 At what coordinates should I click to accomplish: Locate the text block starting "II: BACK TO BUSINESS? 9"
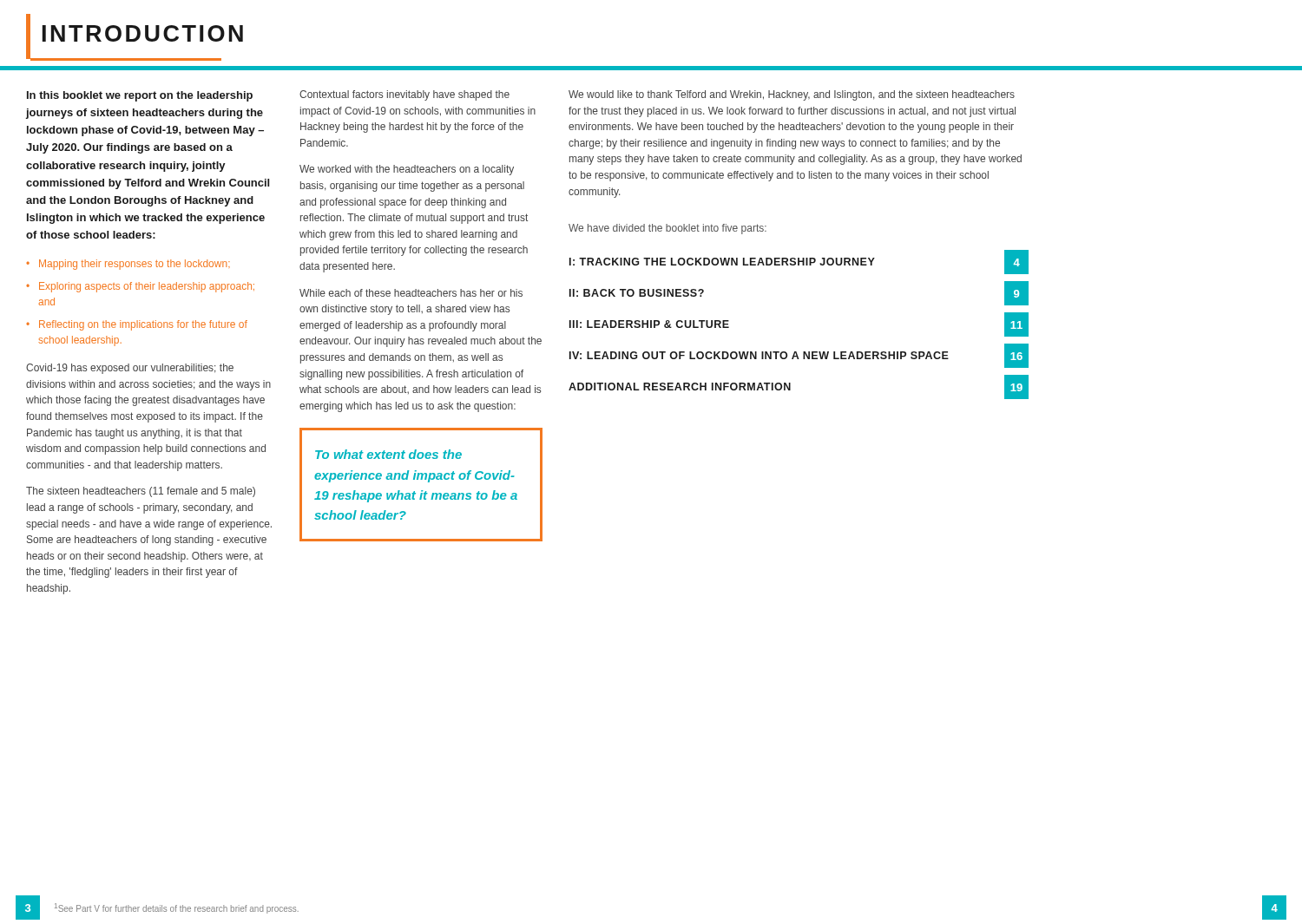coord(642,293)
